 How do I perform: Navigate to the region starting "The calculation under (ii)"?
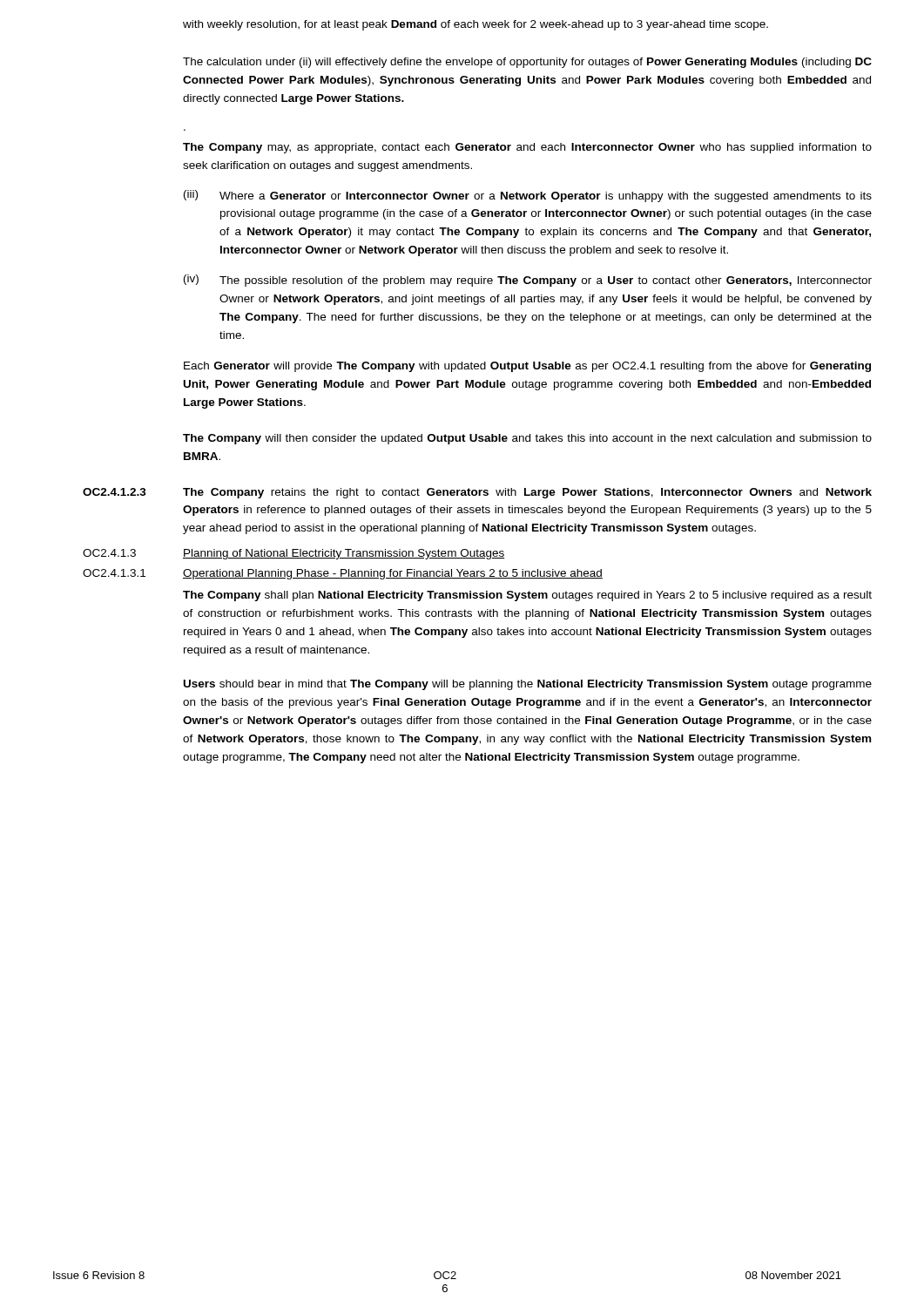click(x=527, y=80)
